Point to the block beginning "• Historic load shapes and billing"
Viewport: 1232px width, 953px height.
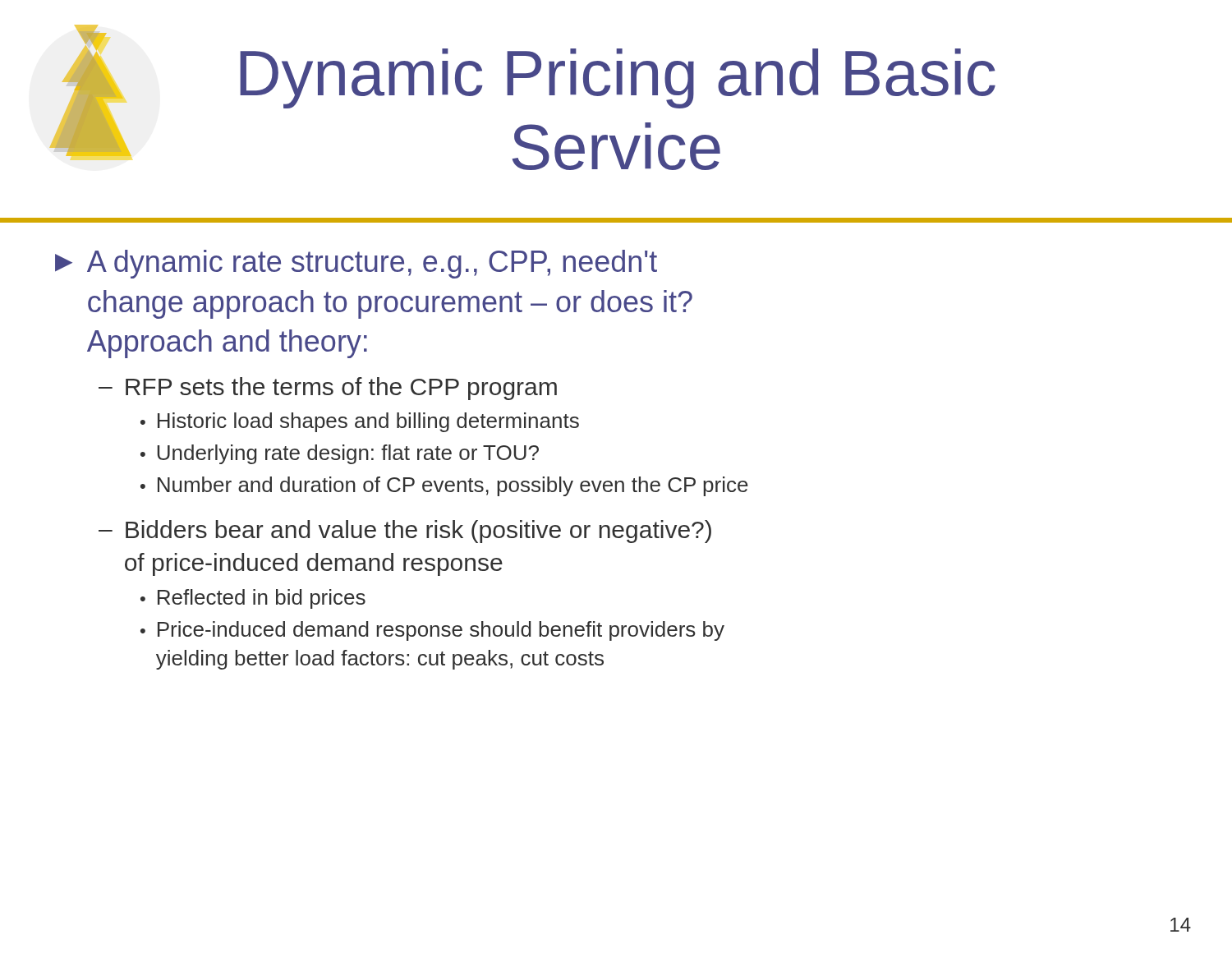point(360,421)
